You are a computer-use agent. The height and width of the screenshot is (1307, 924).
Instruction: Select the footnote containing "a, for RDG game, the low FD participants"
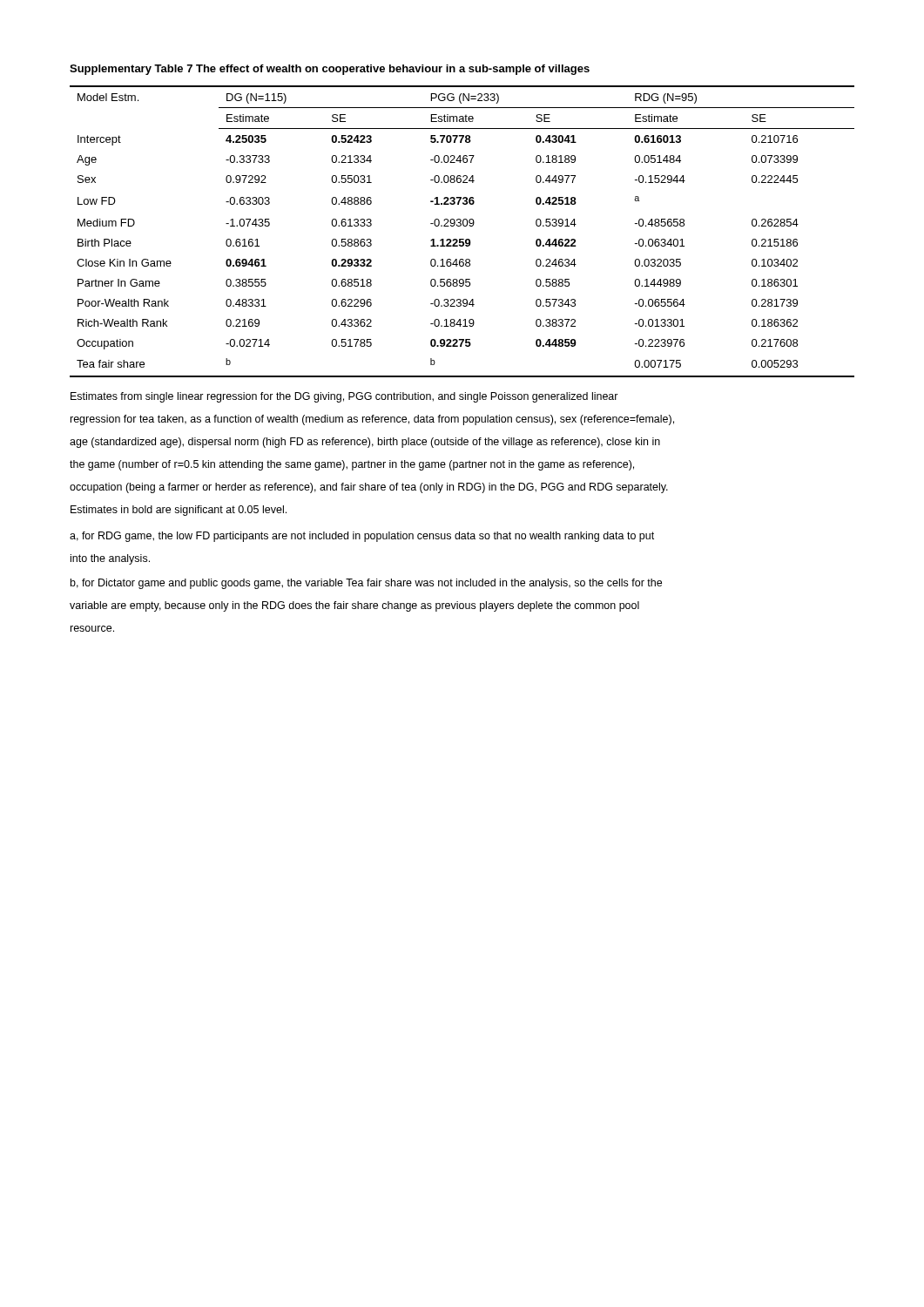pyautogui.click(x=462, y=547)
